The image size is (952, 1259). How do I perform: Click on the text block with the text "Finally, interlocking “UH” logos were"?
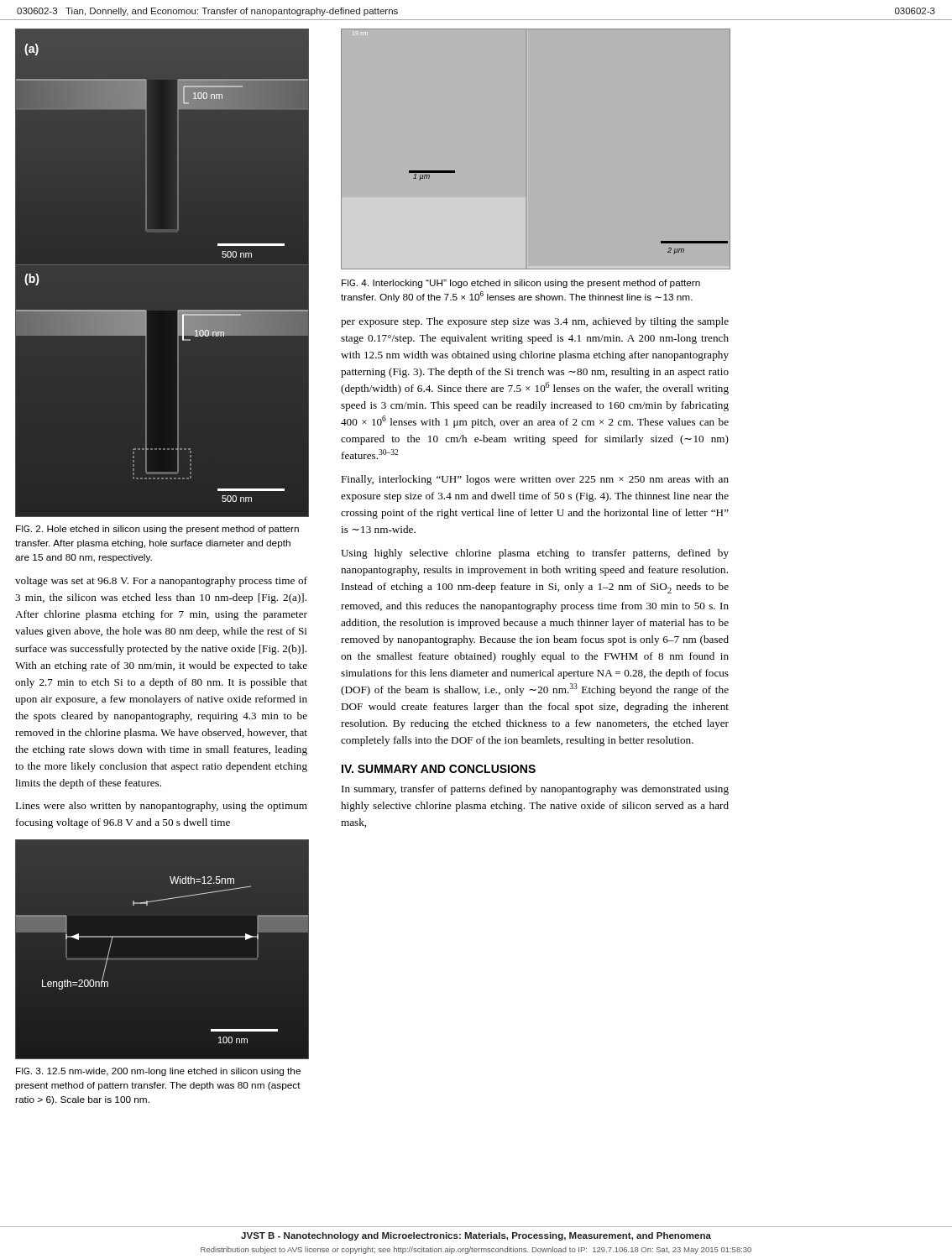(x=535, y=504)
